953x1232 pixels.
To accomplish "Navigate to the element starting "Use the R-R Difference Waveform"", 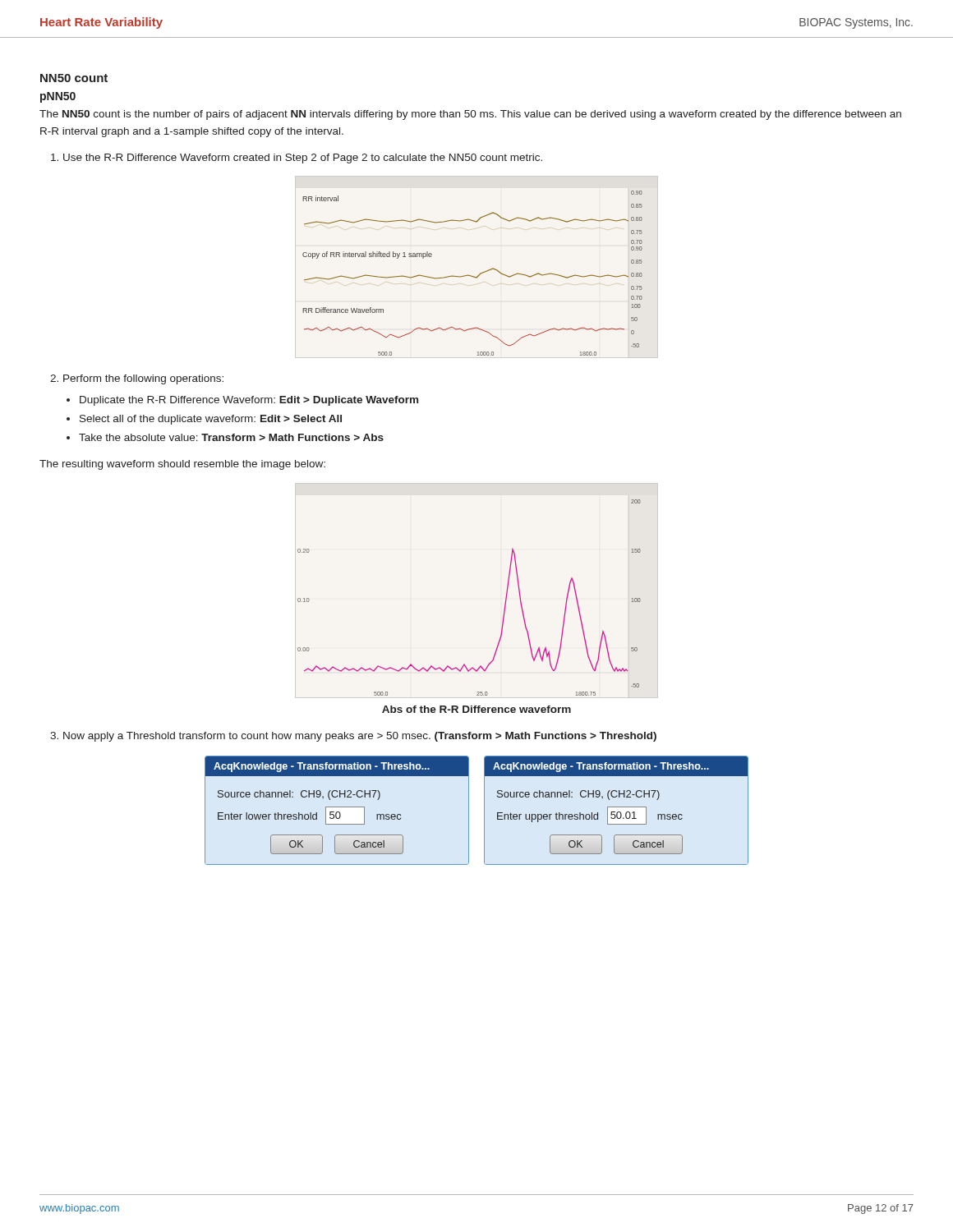I will [303, 157].
